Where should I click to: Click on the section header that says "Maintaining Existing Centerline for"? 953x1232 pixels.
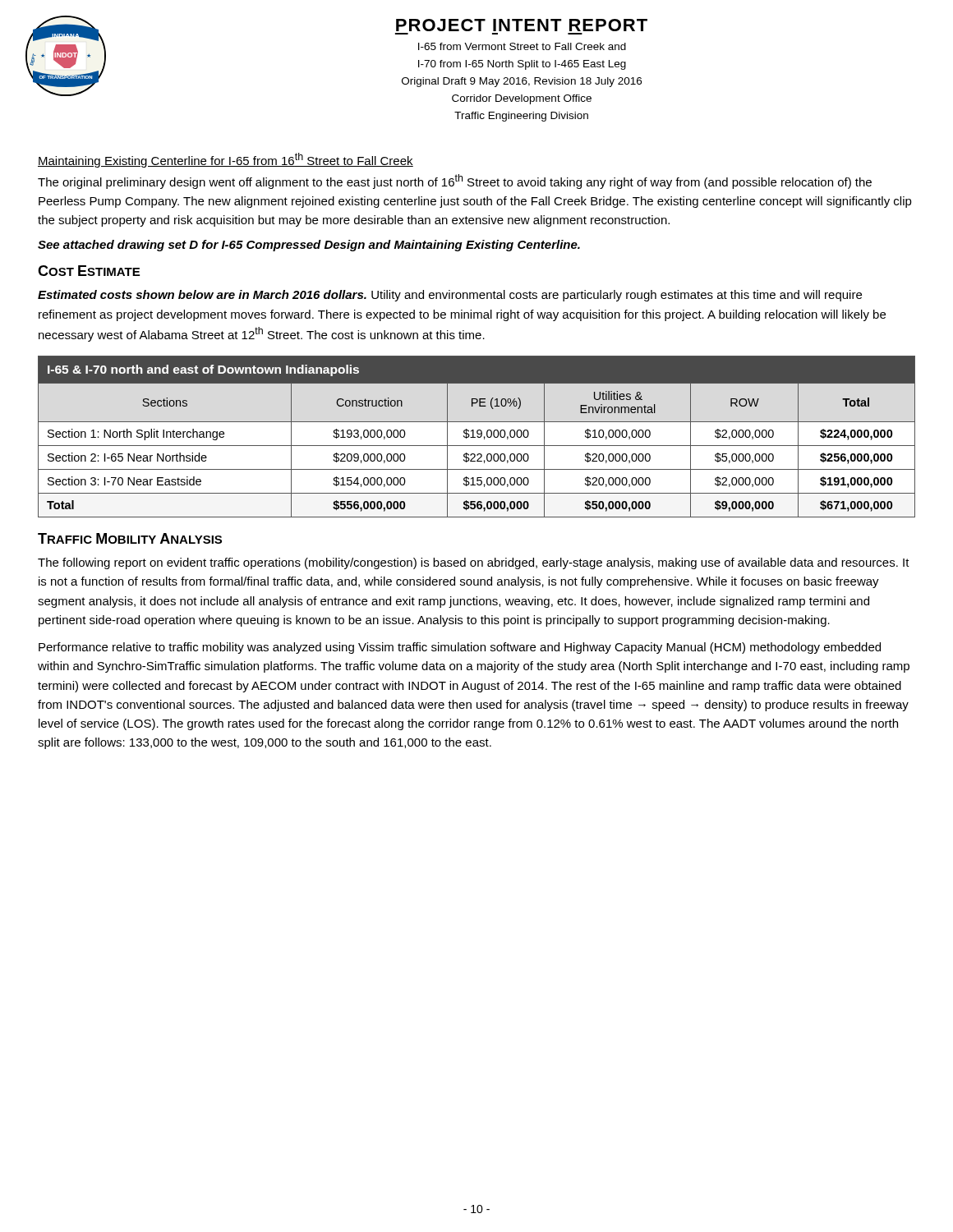(x=225, y=159)
